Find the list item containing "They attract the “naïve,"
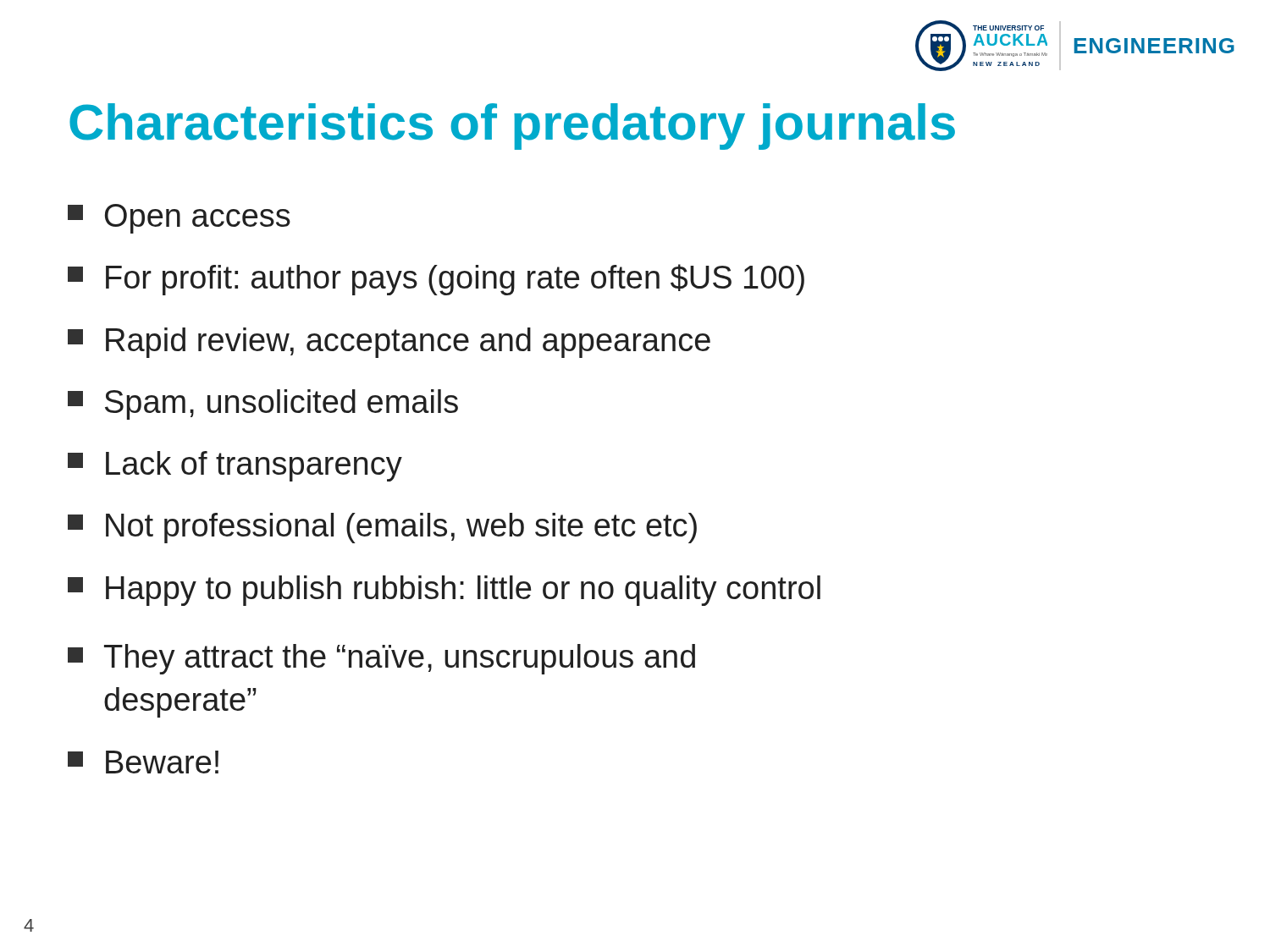Screen dimensions: 952x1270 [x=382, y=679]
